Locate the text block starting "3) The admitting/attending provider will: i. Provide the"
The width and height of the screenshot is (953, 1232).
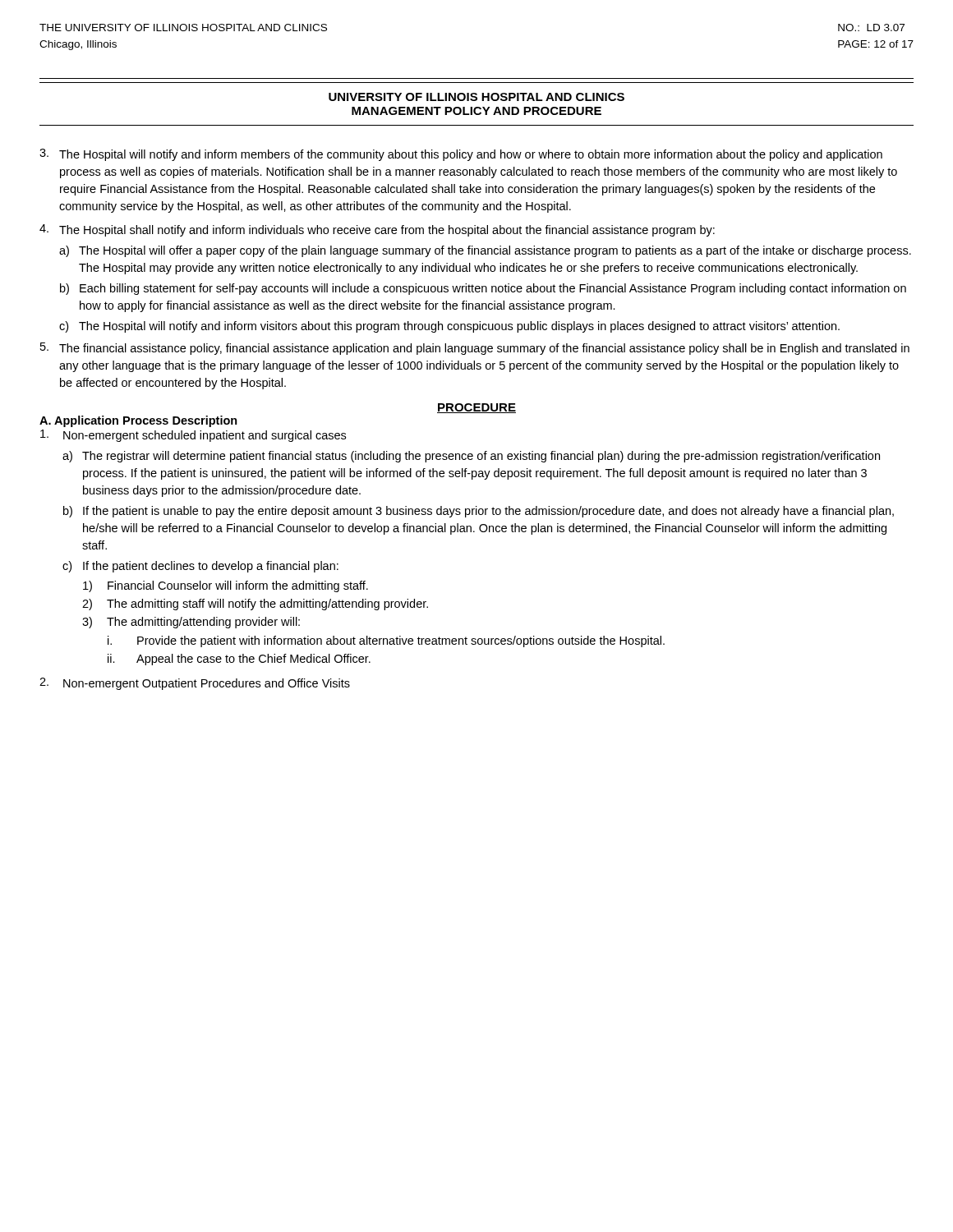pos(498,641)
